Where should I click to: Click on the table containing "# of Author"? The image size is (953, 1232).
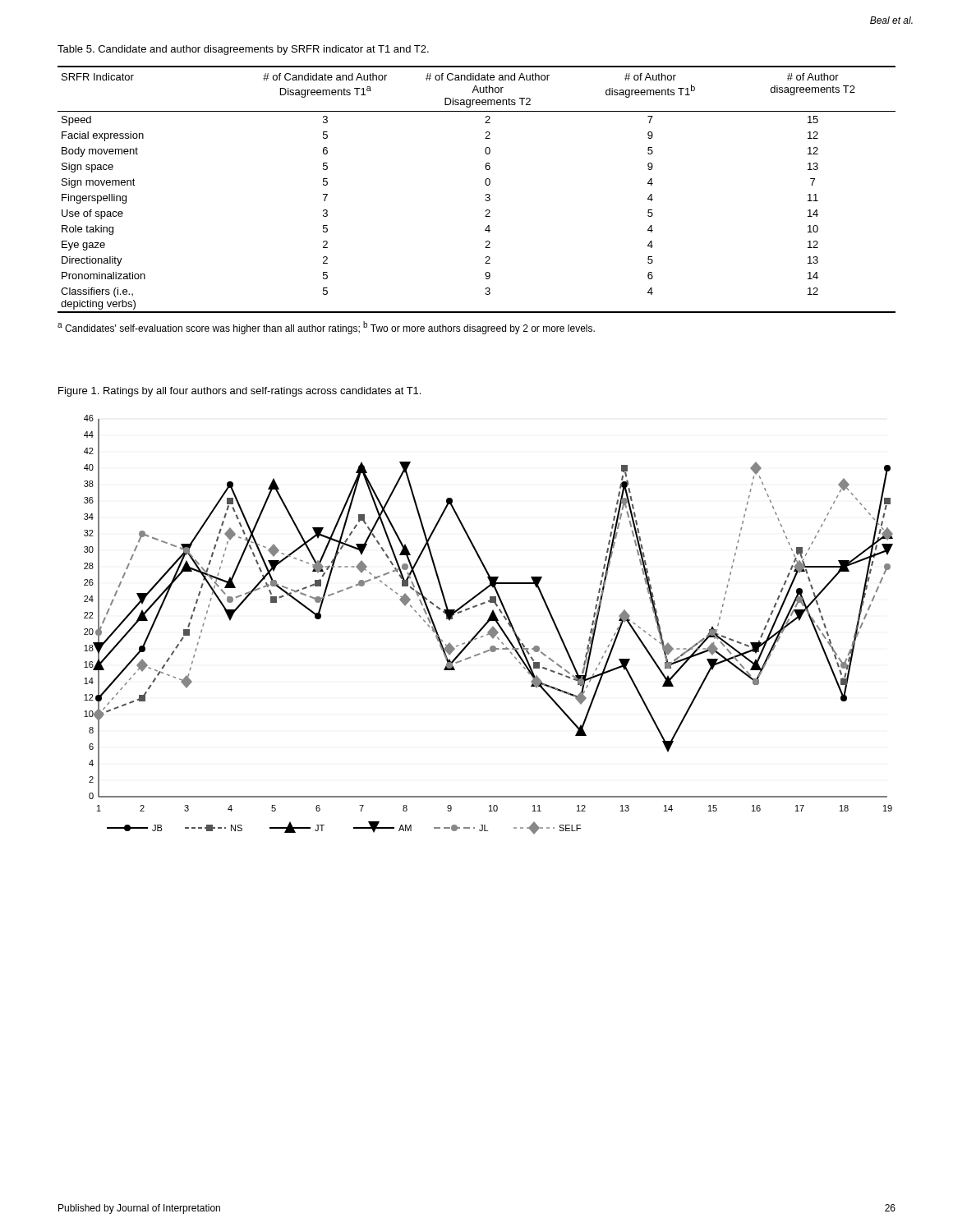pos(476,189)
